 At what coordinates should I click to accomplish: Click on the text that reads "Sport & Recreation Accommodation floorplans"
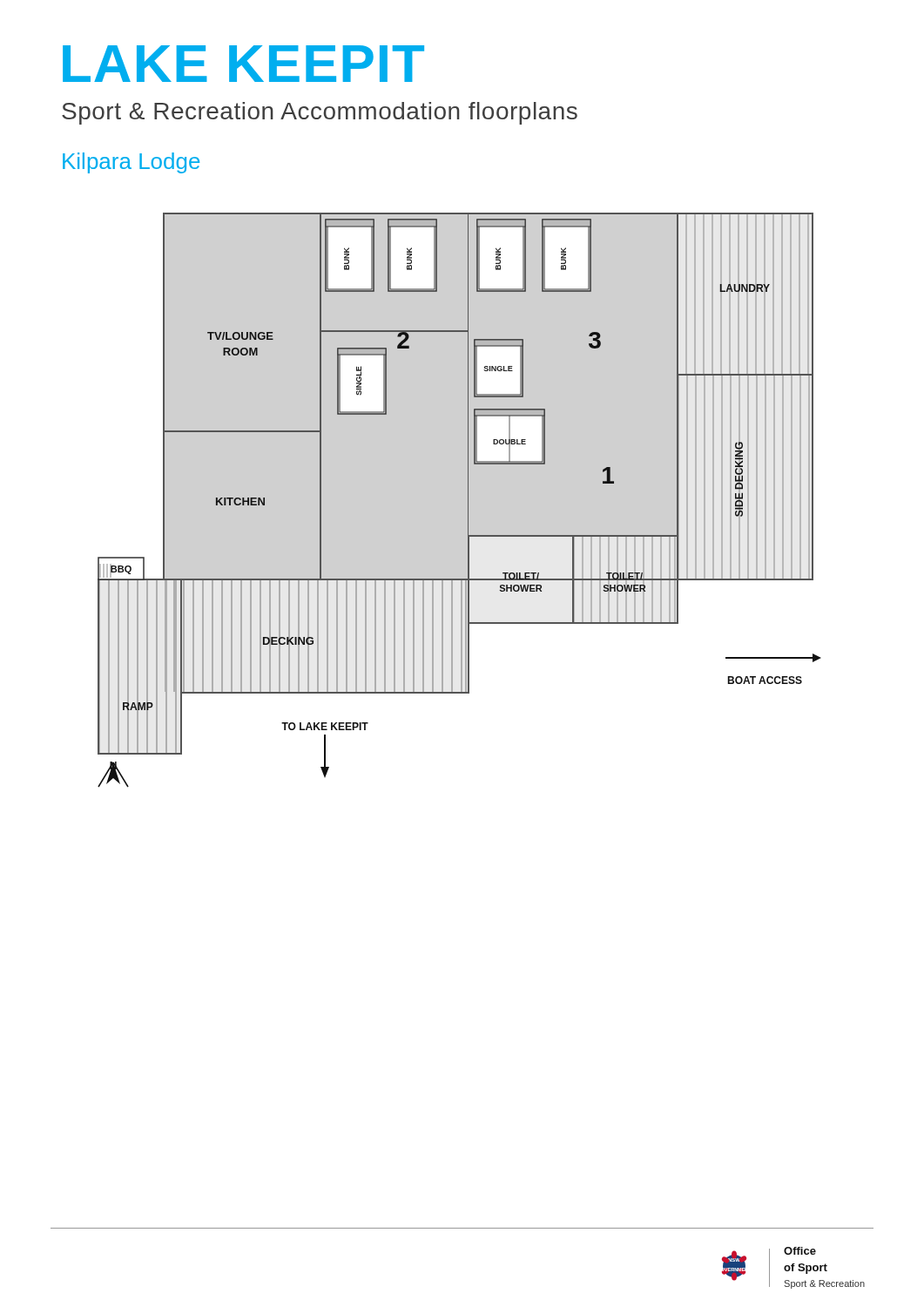320,111
